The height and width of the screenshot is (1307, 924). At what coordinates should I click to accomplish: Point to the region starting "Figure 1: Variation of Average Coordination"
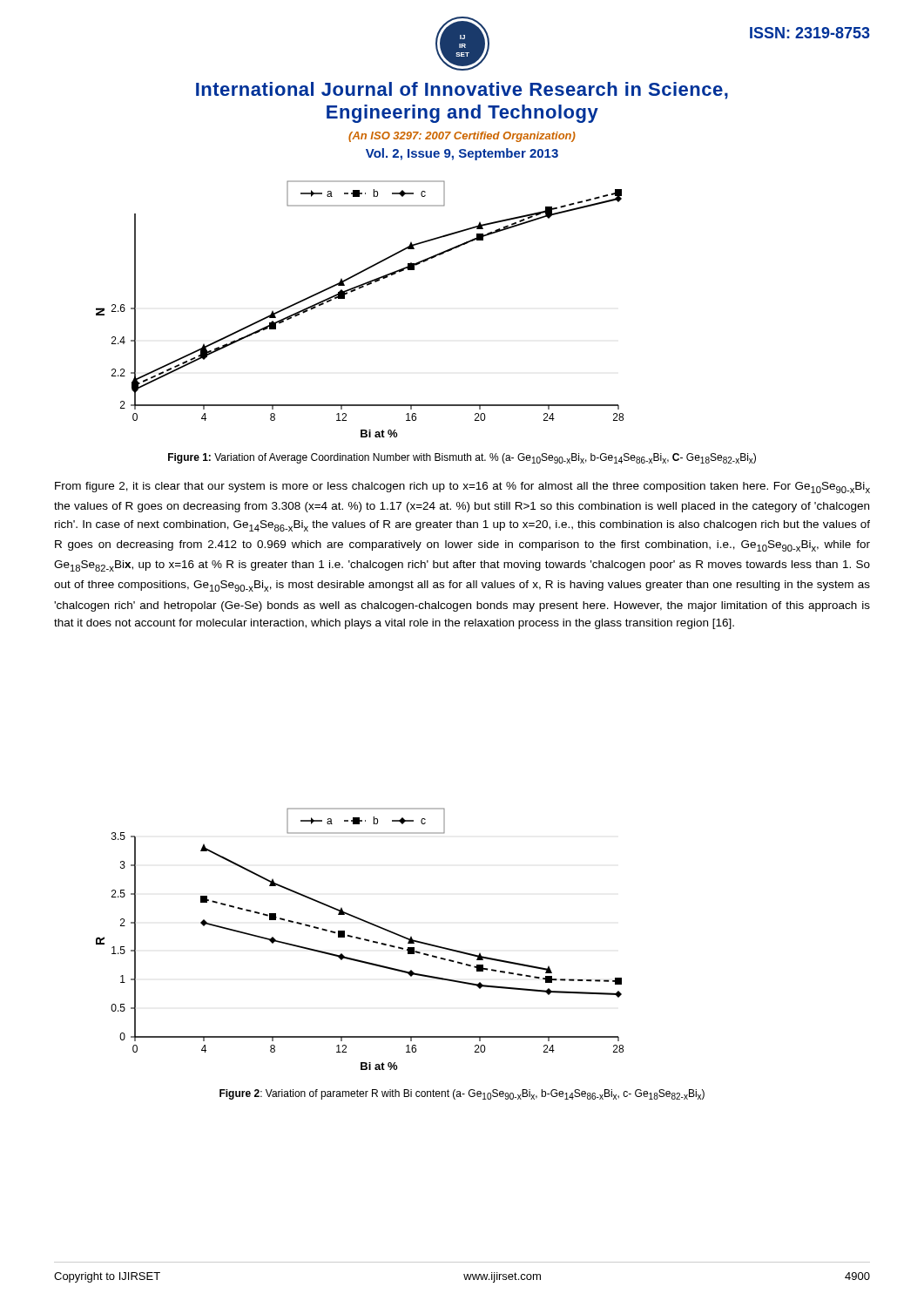click(462, 458)
